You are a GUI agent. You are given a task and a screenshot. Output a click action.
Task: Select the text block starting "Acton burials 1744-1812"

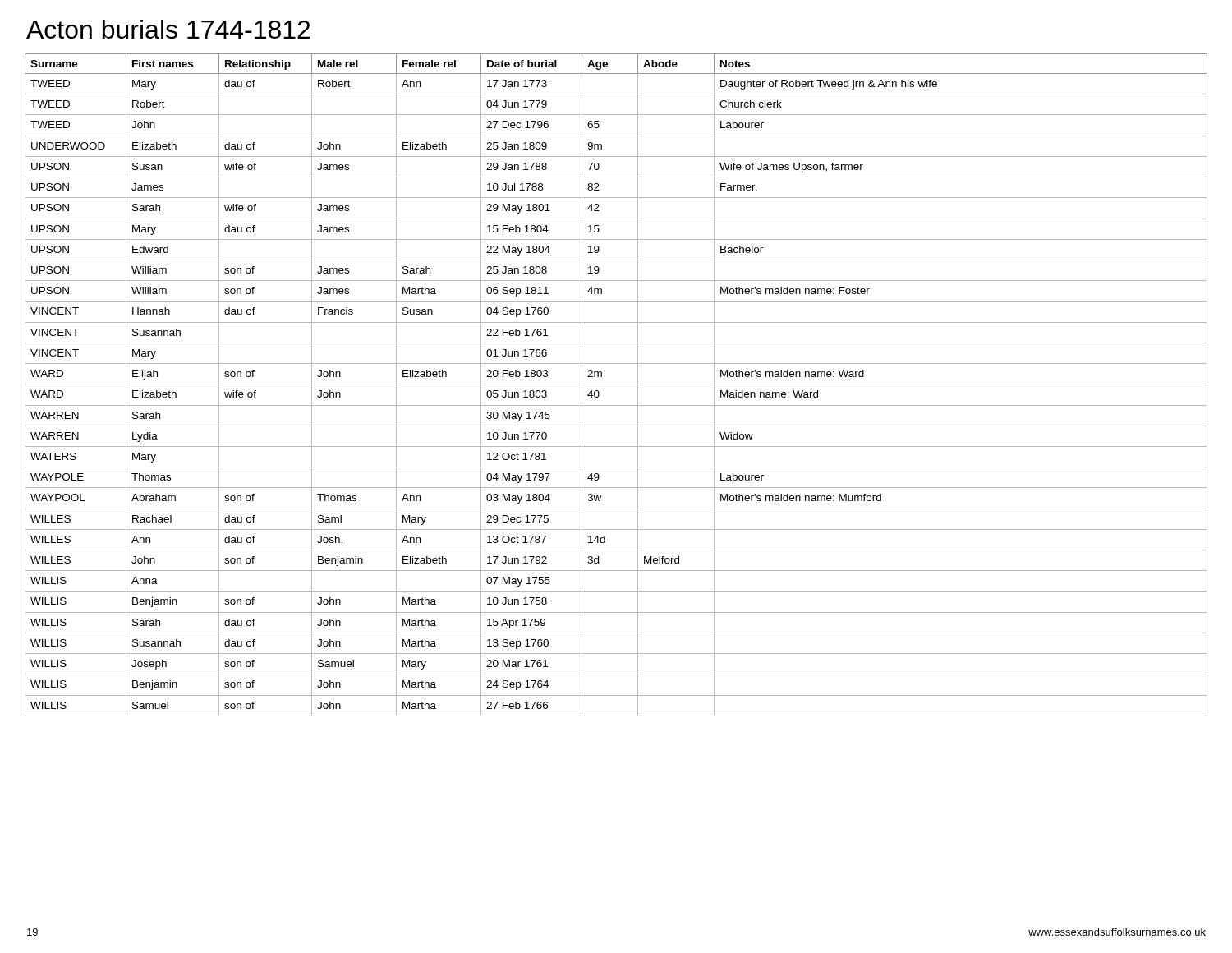point(169,30)
